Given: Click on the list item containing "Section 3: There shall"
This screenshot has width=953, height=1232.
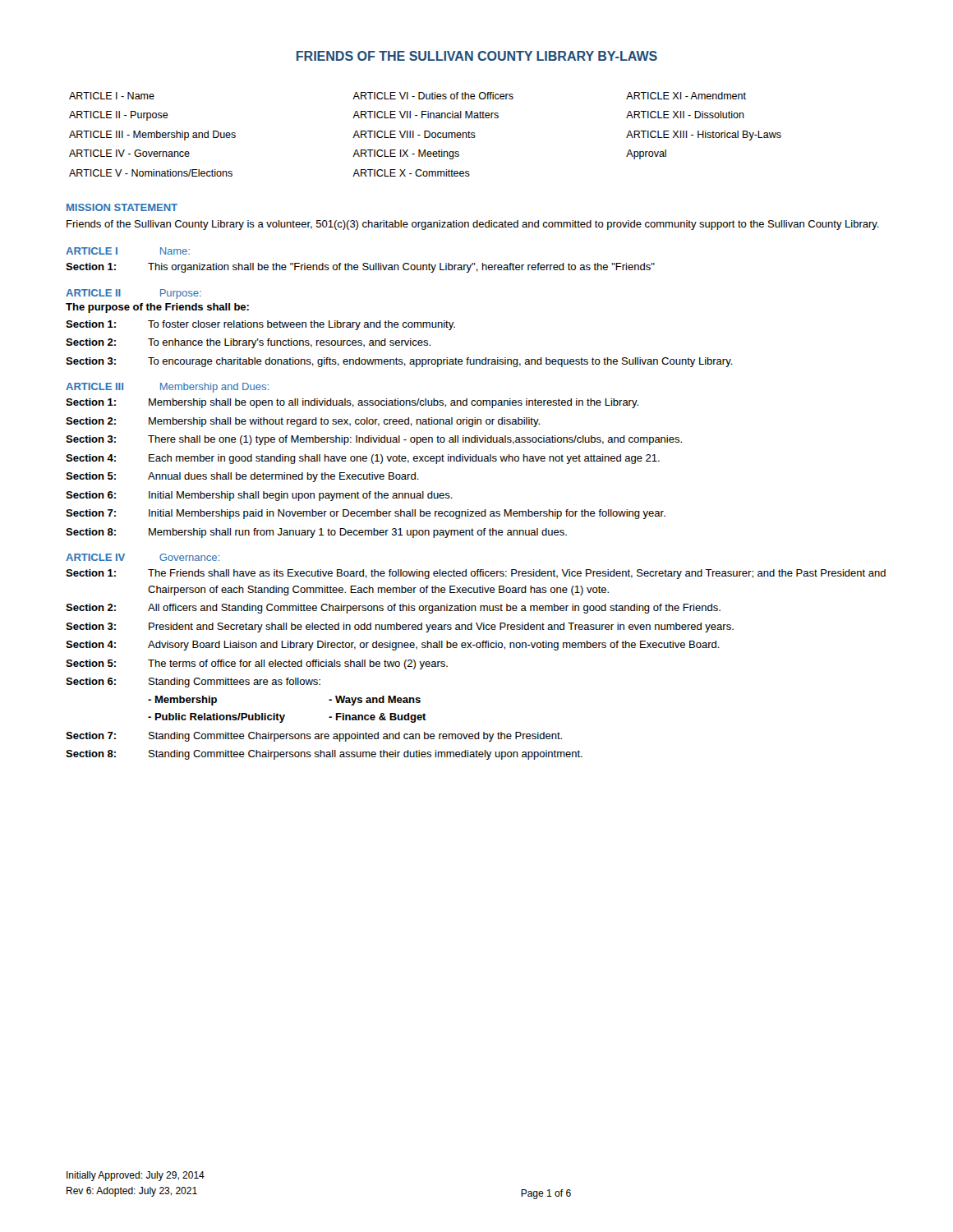Looking at the screenshot, I should tap(476, 439).
